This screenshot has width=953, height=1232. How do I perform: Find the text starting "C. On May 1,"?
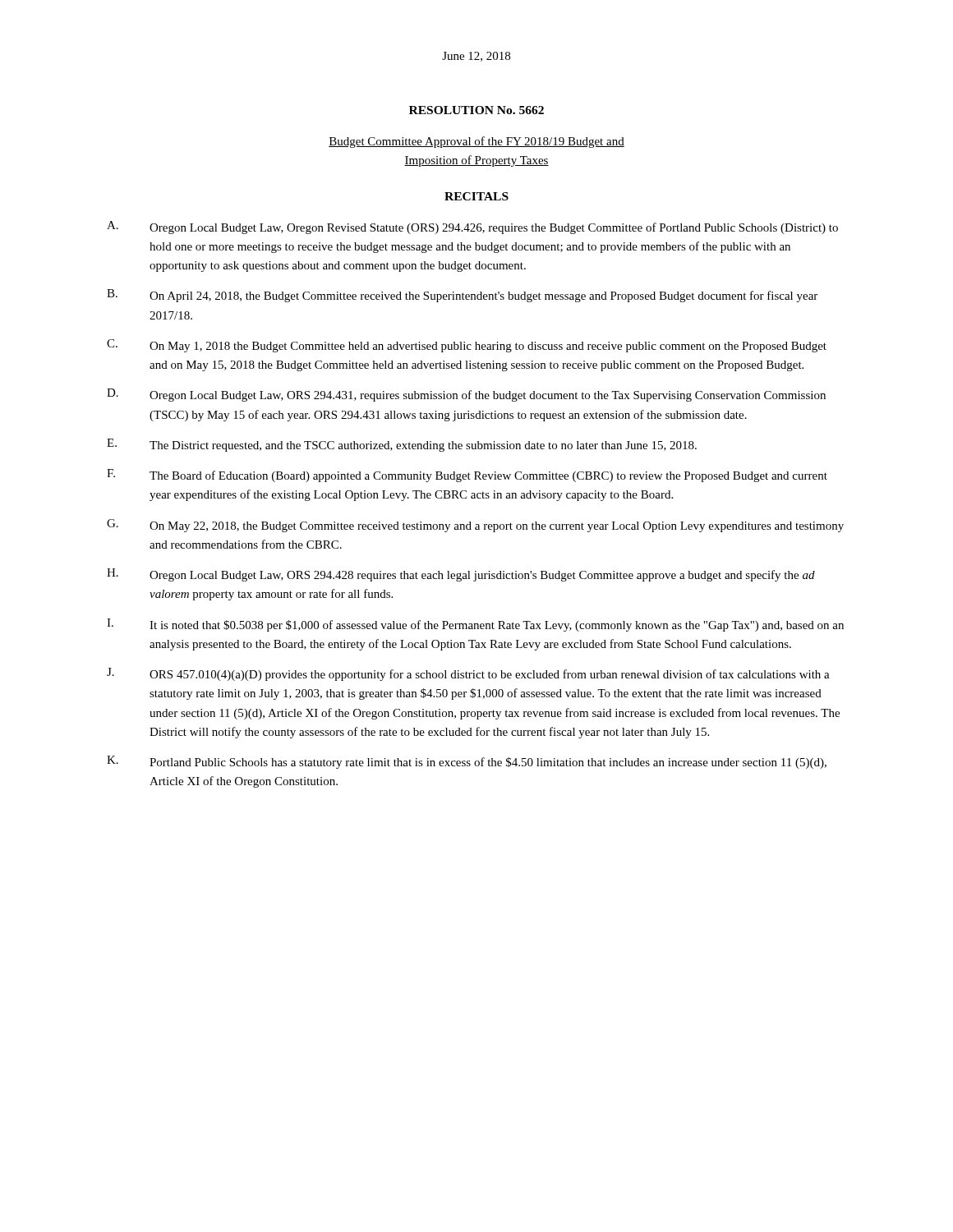(x=476, y=356)
